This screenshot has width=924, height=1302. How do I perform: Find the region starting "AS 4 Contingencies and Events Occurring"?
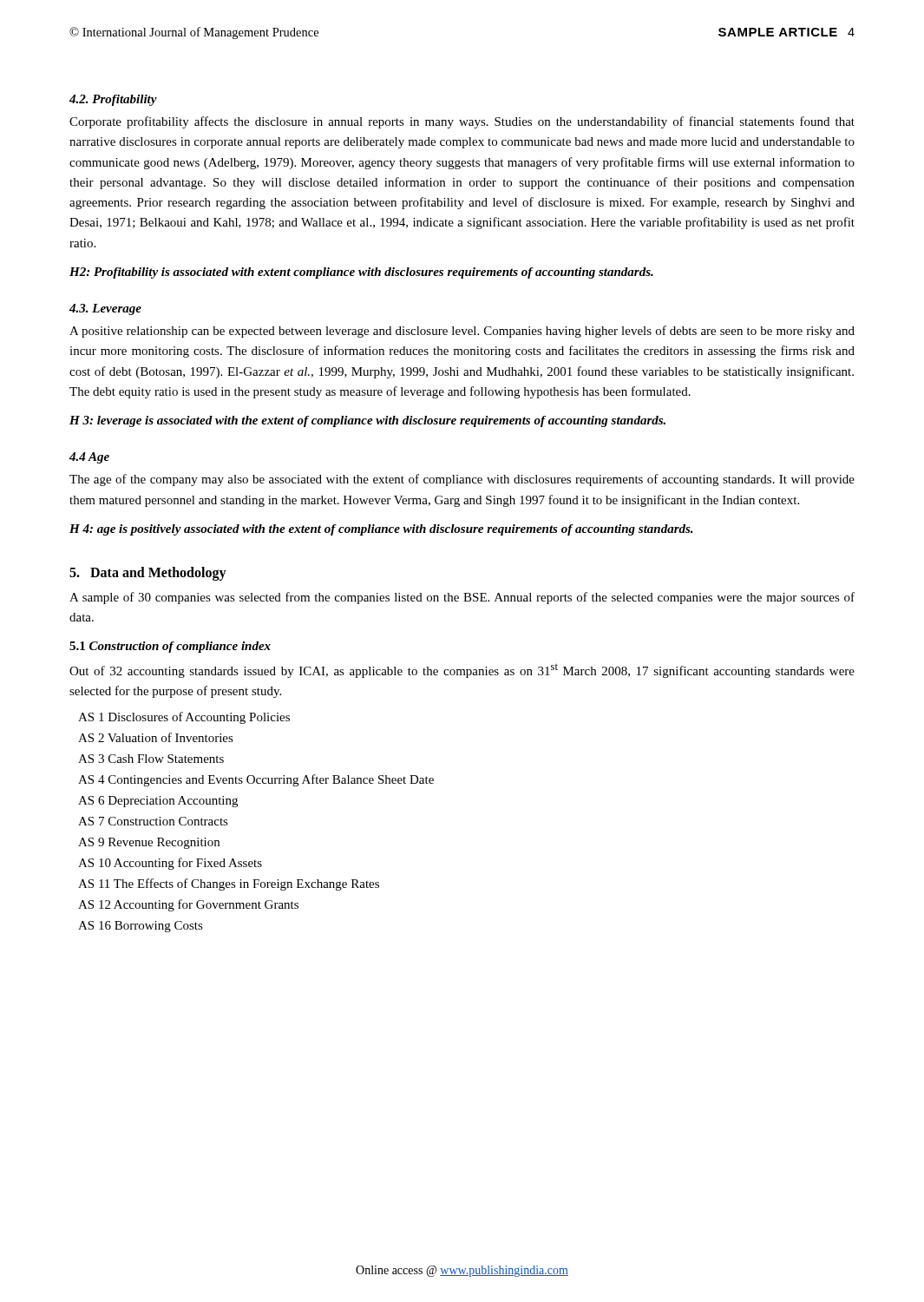[256, 779]
